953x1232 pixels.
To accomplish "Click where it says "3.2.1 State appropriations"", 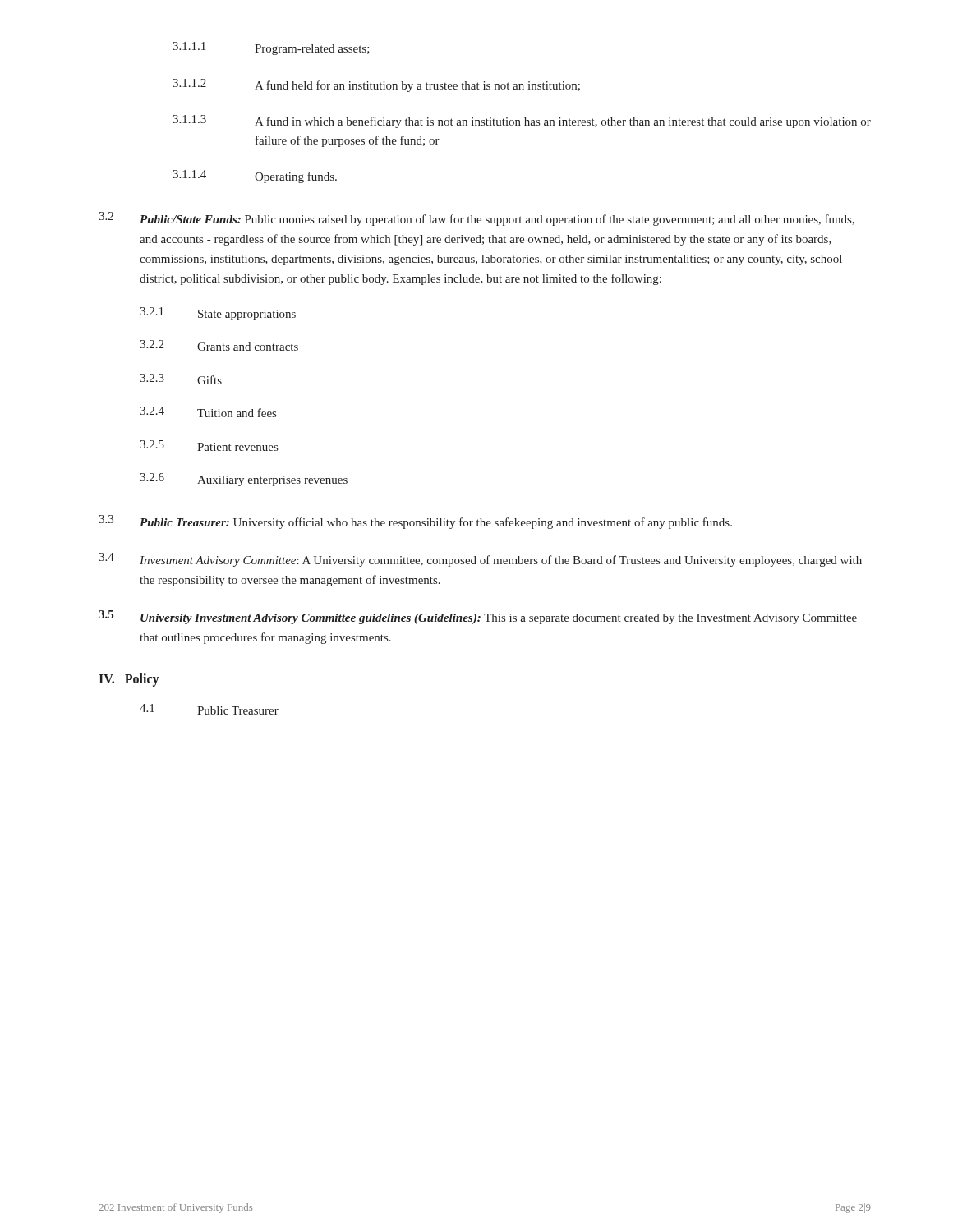I will click(218, 314).
